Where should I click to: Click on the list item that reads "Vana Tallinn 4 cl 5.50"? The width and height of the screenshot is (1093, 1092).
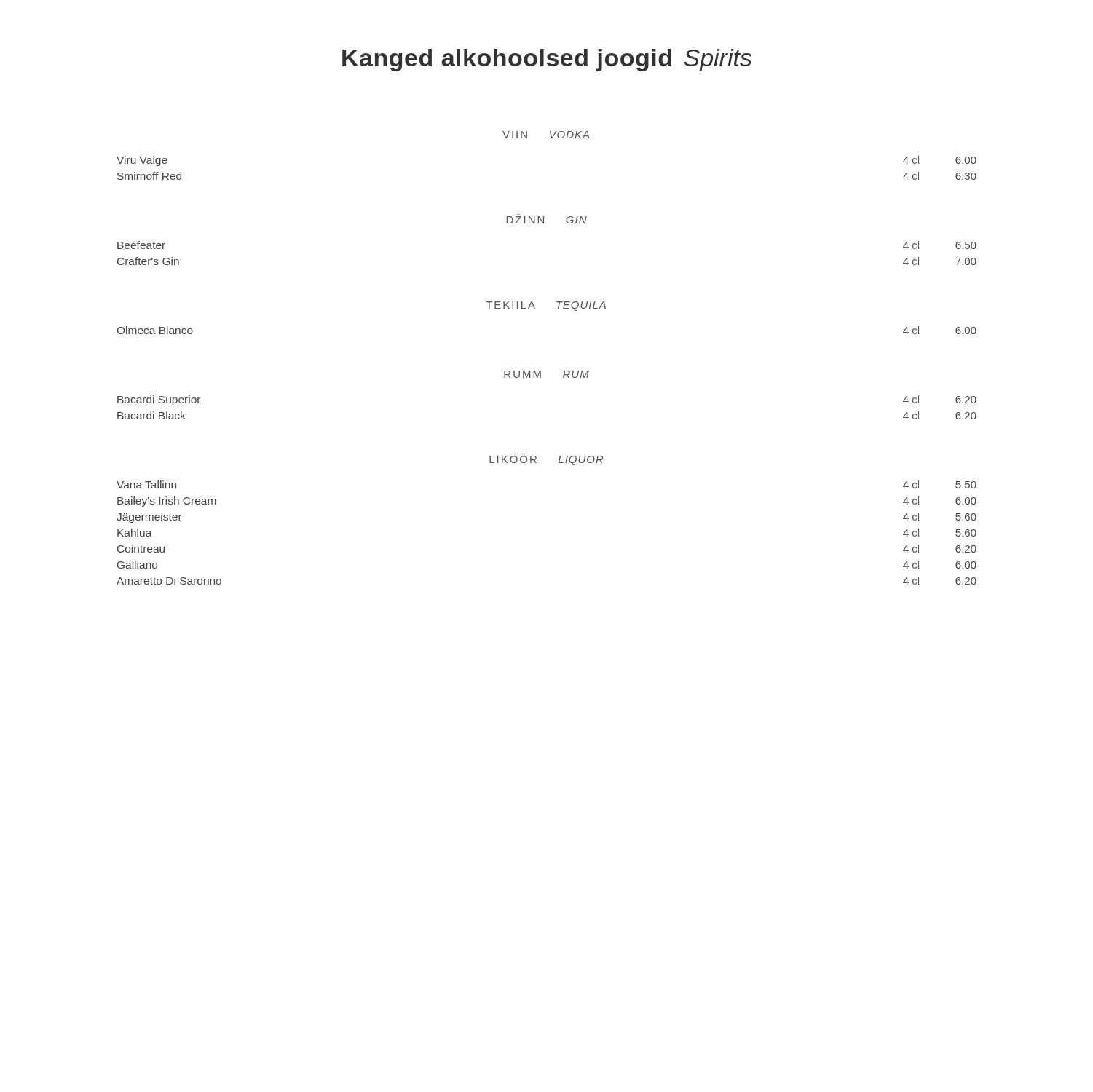[x=152, y=484]
